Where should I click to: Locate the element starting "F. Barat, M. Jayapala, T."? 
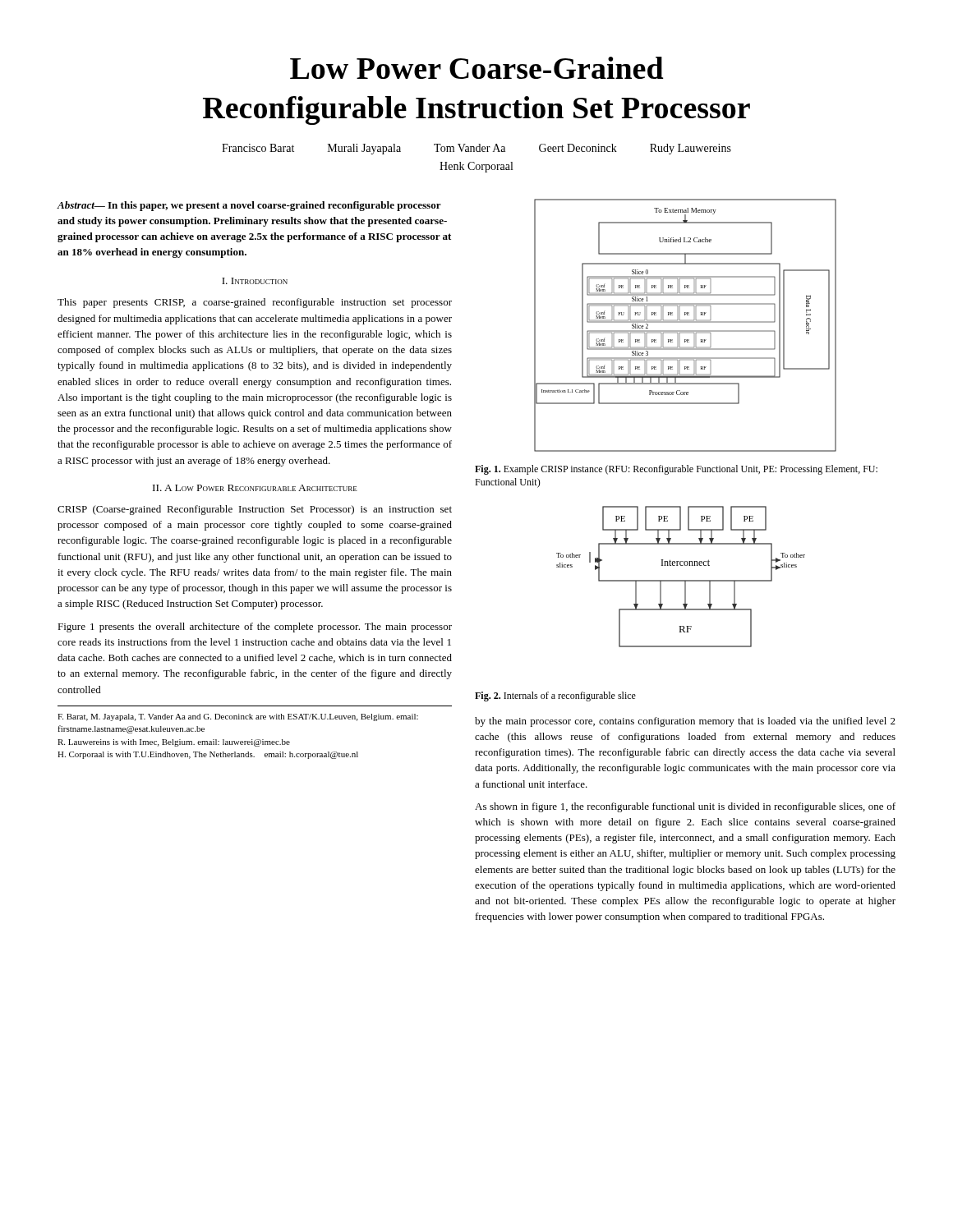coord(238,735)
